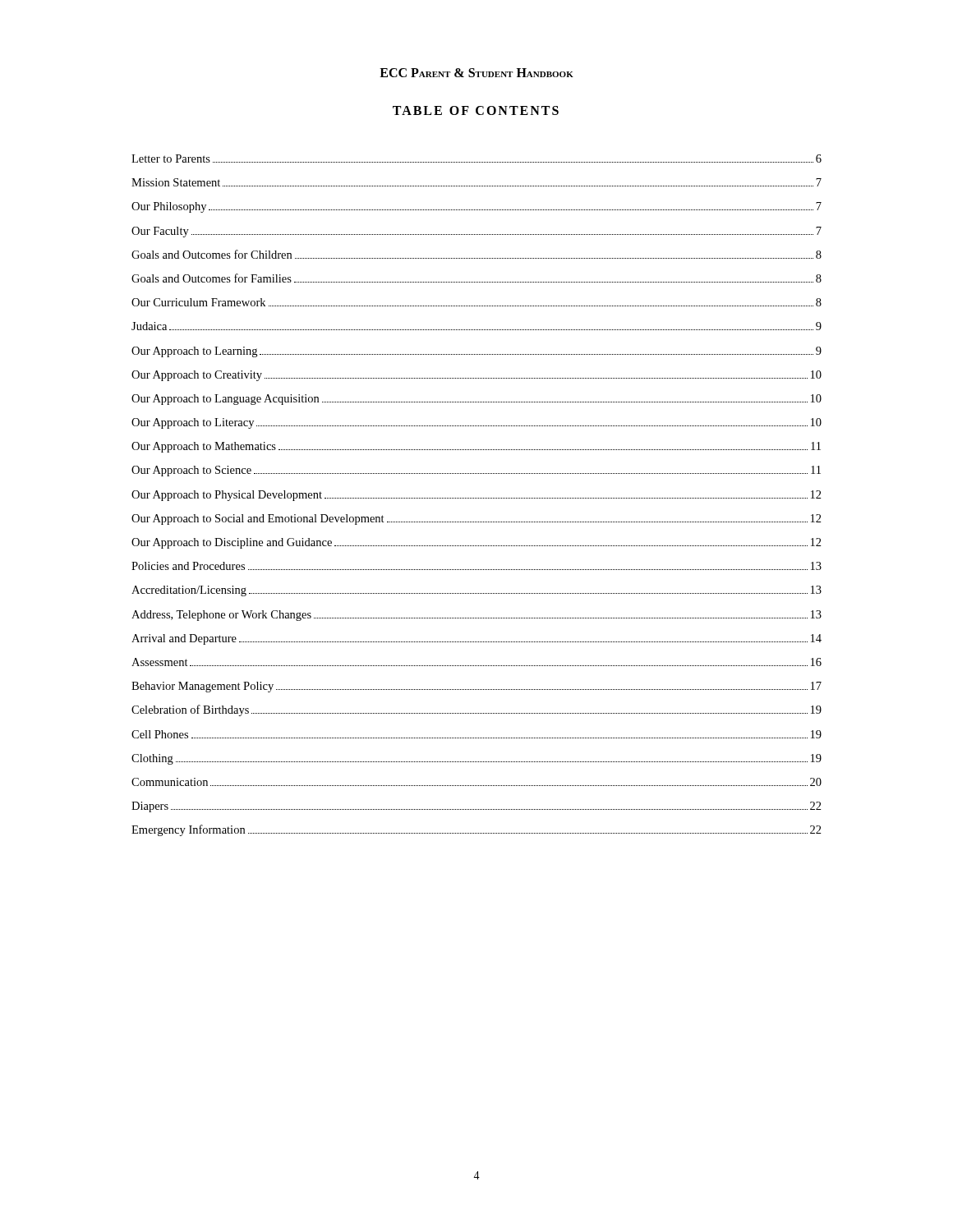This screenshot has height=1232, width=953.
Task: Navigate to the element starting "Our Approach to Creativity"
Action: (x=476, y=375)
